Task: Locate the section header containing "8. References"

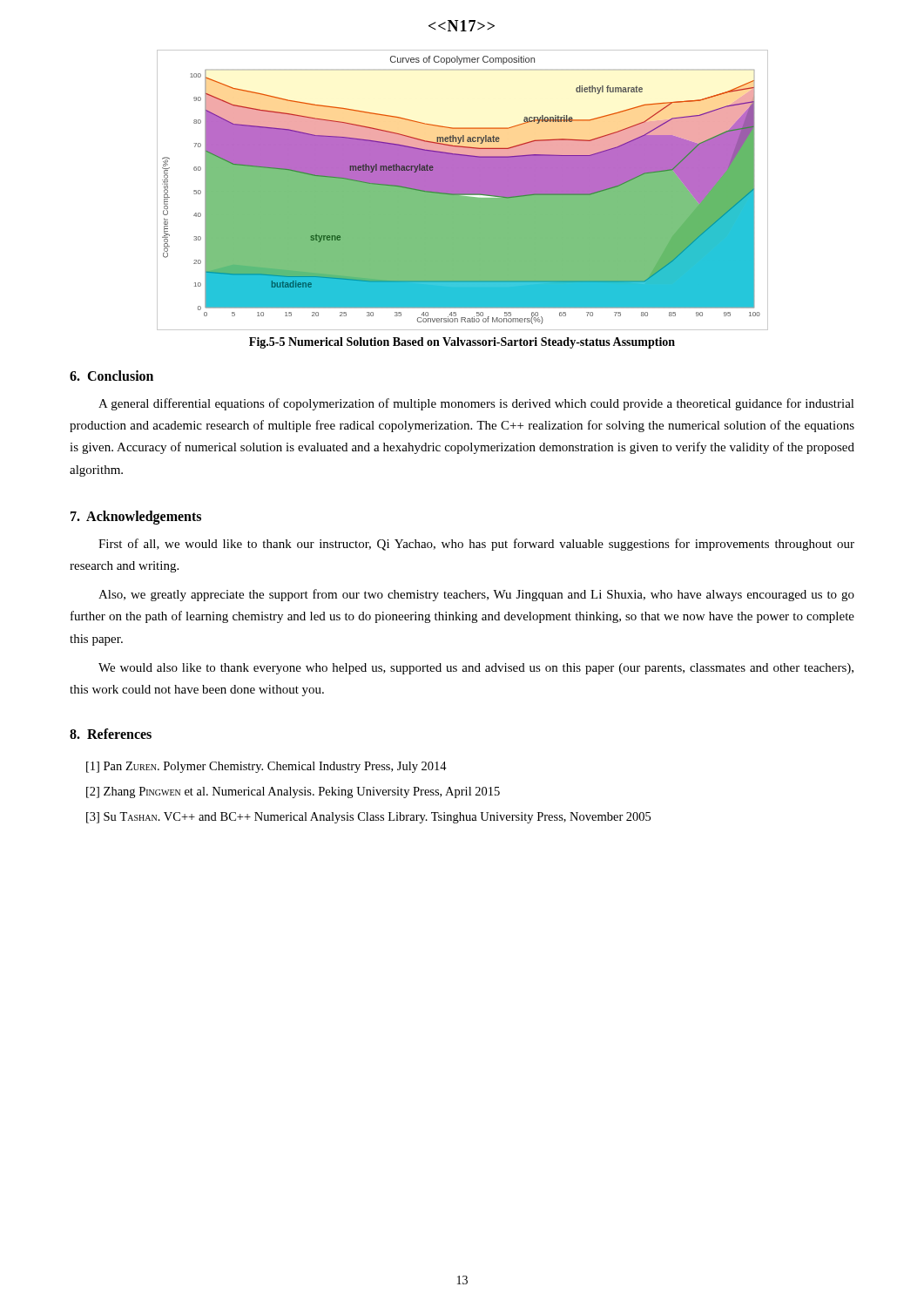Action: pos(111,734)
